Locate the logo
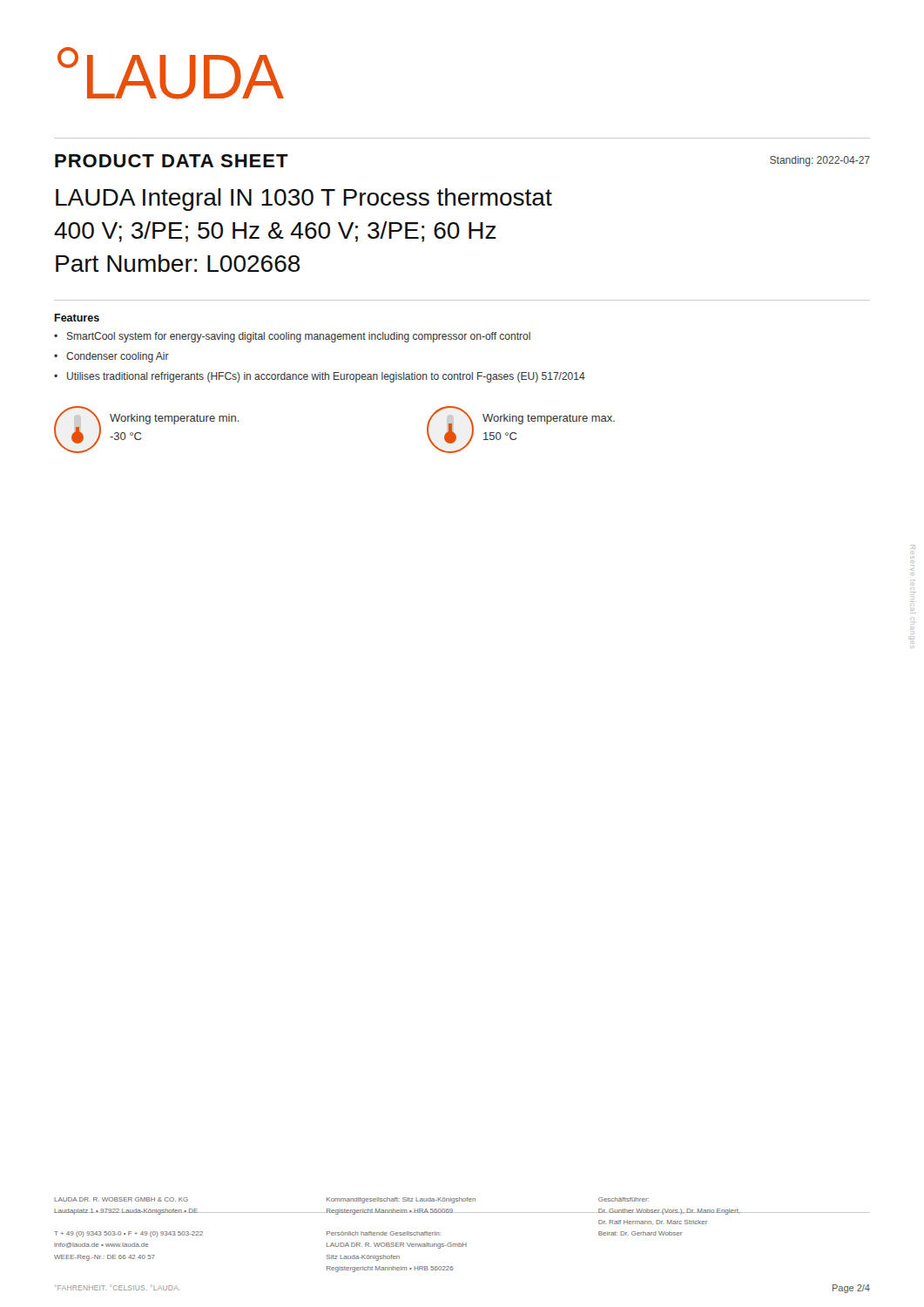The width and height of the screenshot is (924, 1307). [x=176, y=78]
